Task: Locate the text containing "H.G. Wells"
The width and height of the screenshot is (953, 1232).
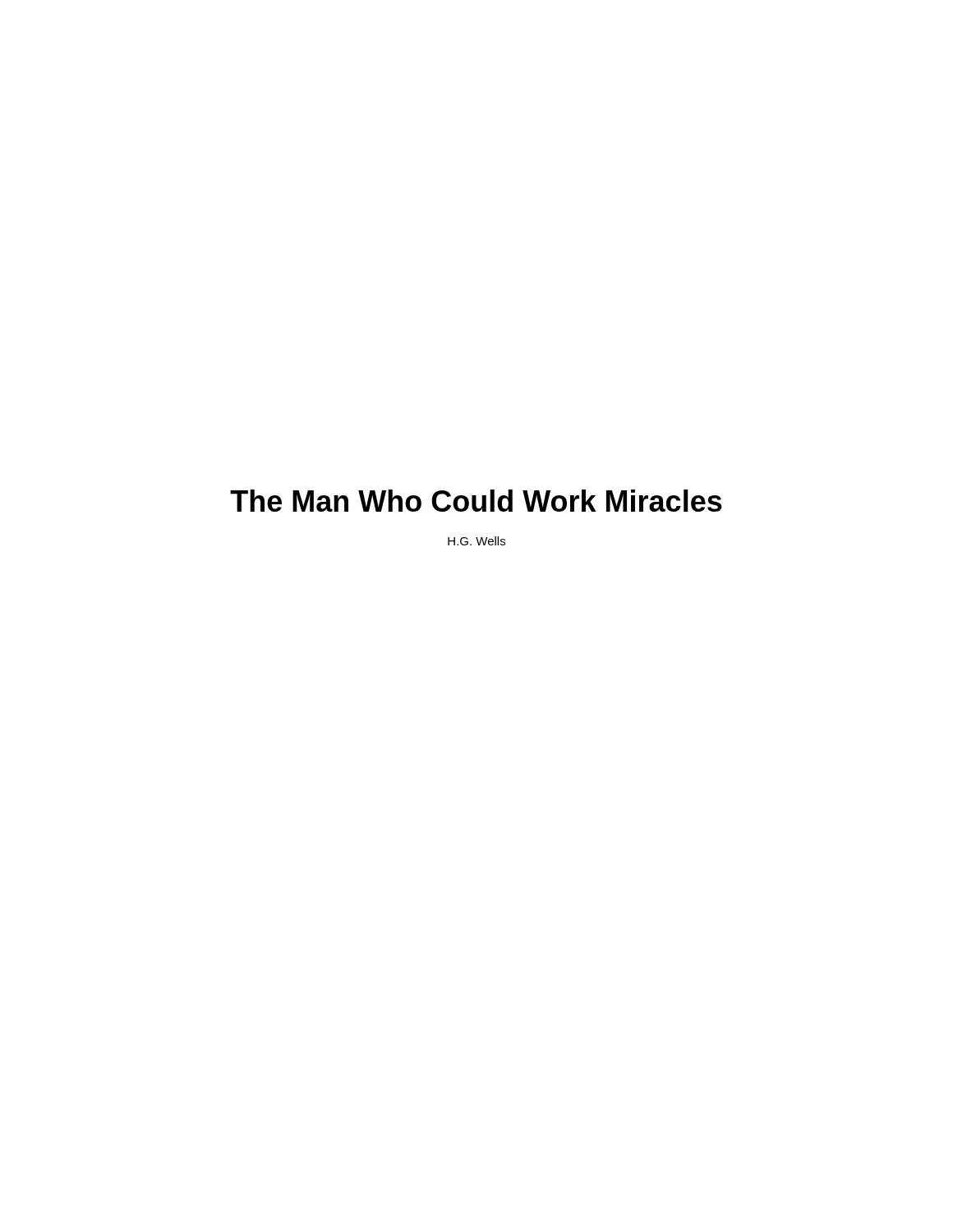Action: [476, 541]
